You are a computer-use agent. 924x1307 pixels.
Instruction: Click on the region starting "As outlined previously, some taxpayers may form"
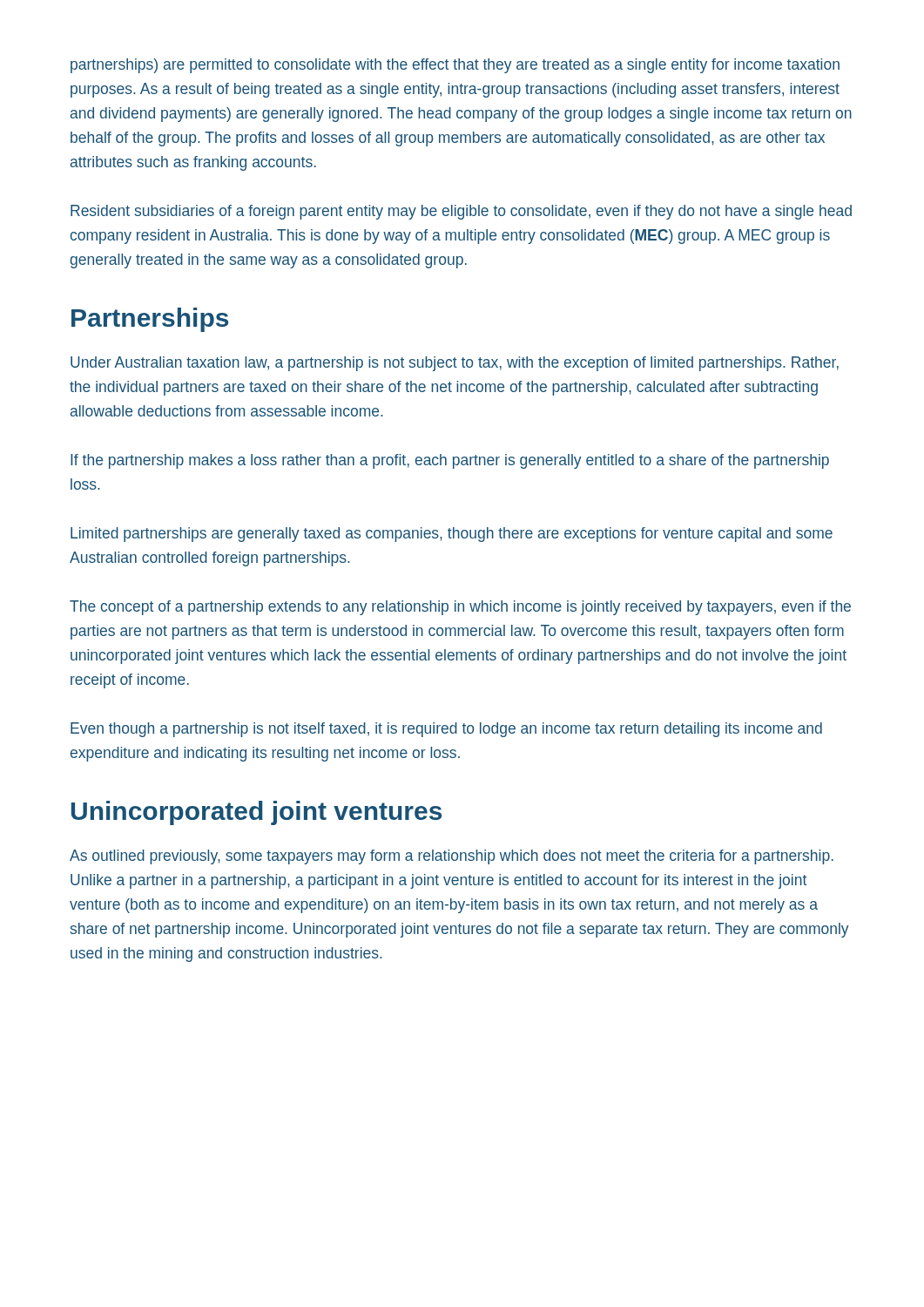coord(459,904)
